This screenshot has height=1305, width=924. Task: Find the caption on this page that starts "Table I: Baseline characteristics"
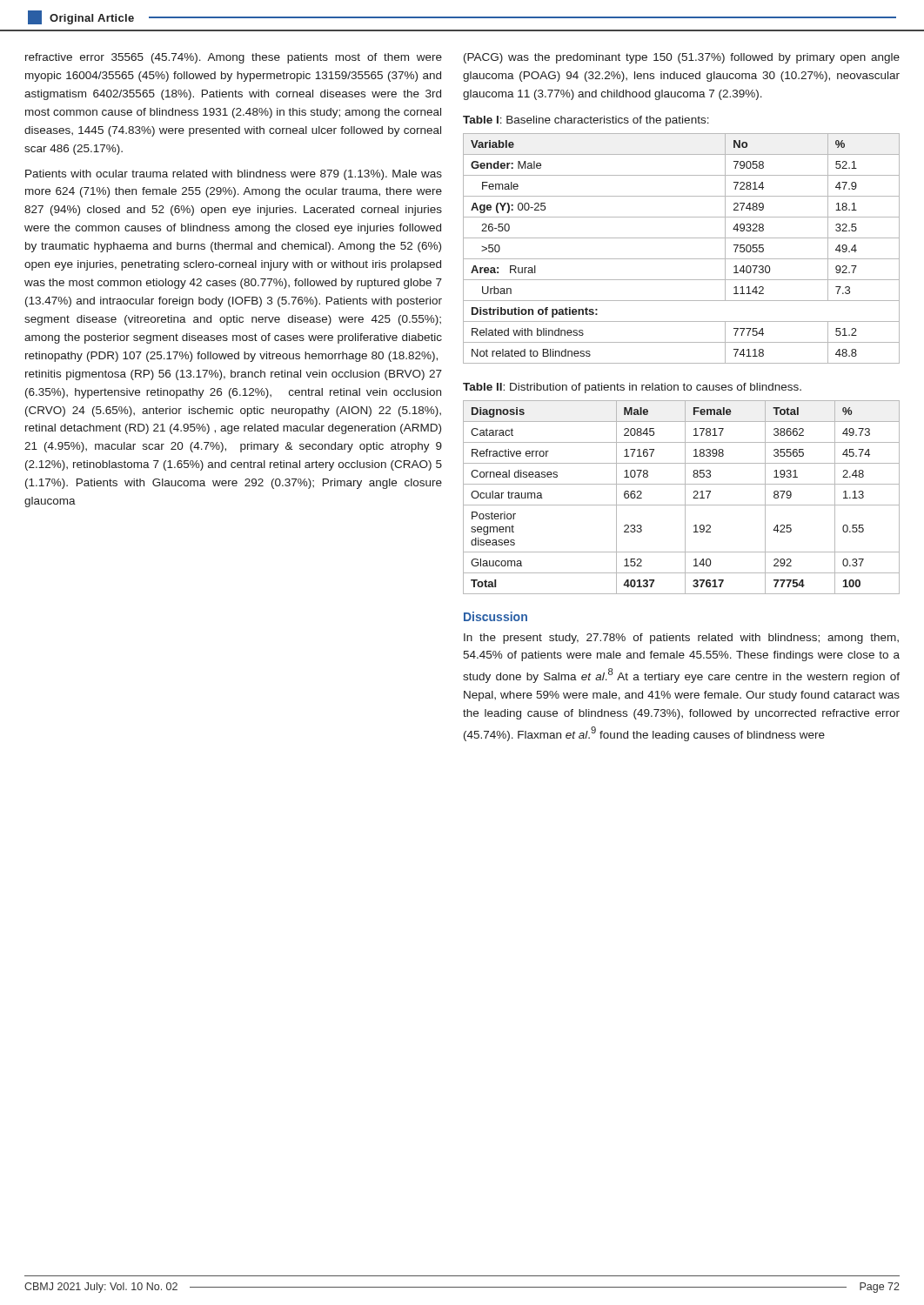586,119
